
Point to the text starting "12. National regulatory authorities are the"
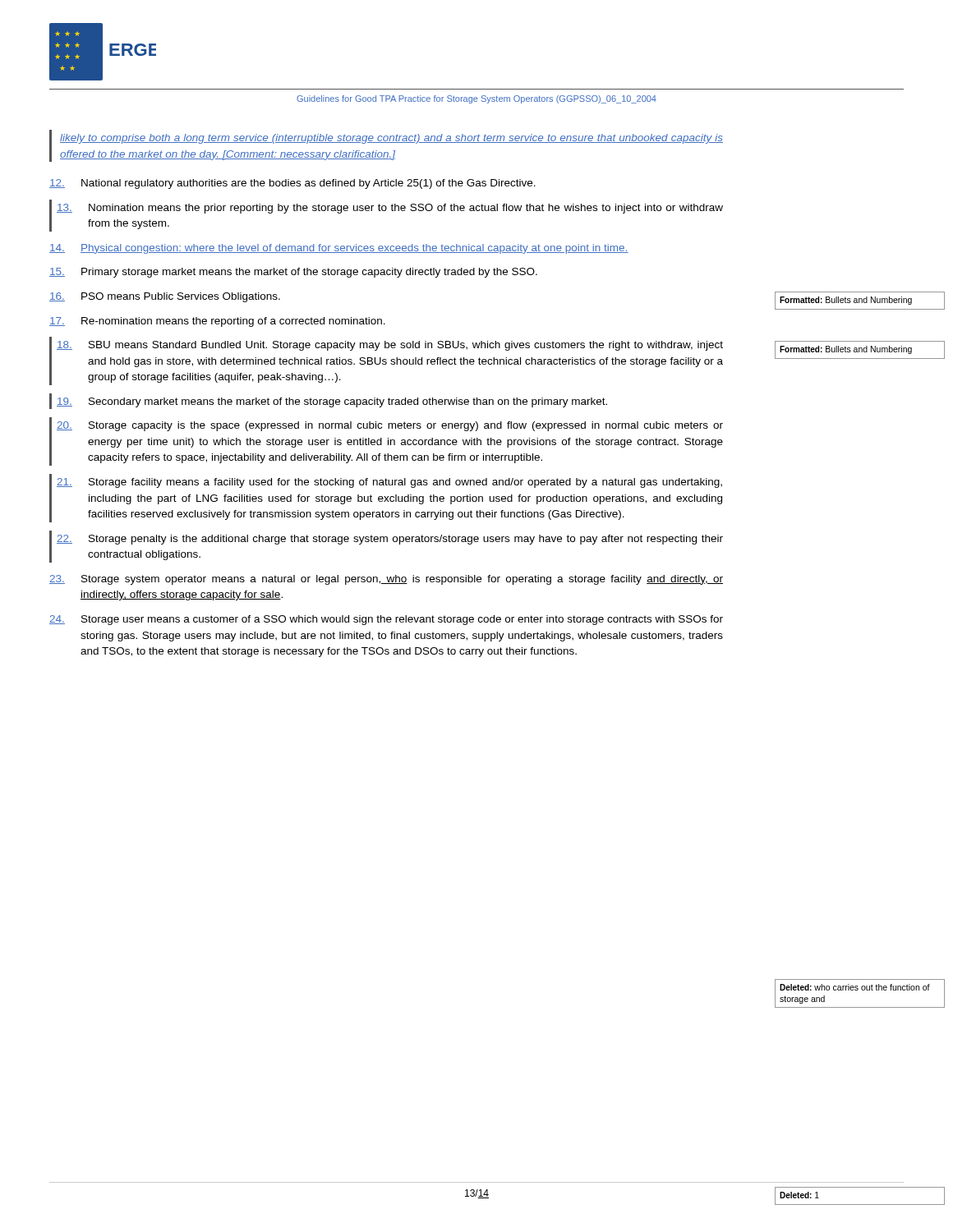pyautogui.click(x=386, y=183)
